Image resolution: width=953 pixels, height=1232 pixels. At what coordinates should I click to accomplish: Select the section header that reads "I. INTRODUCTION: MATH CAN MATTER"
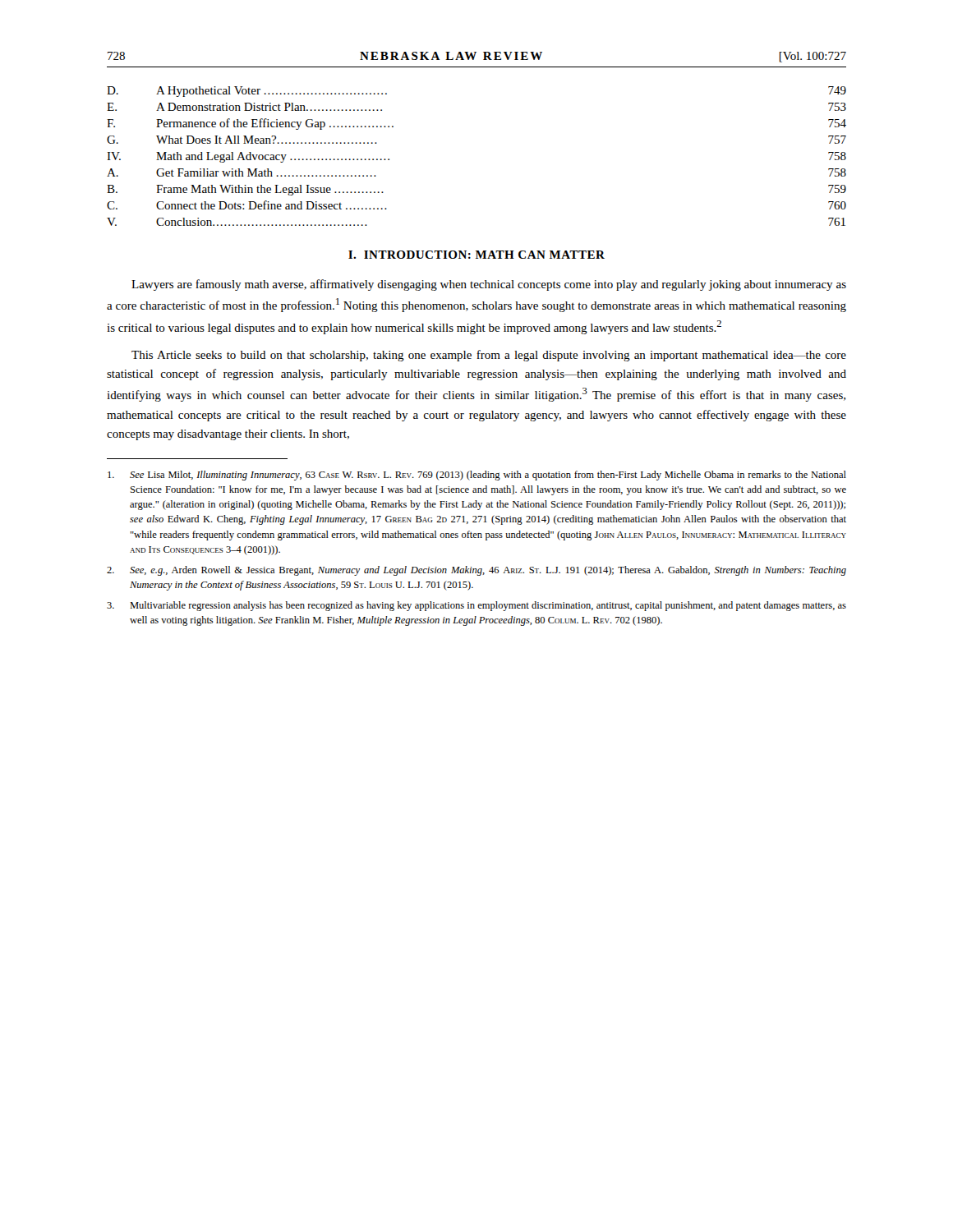[476, 255]
